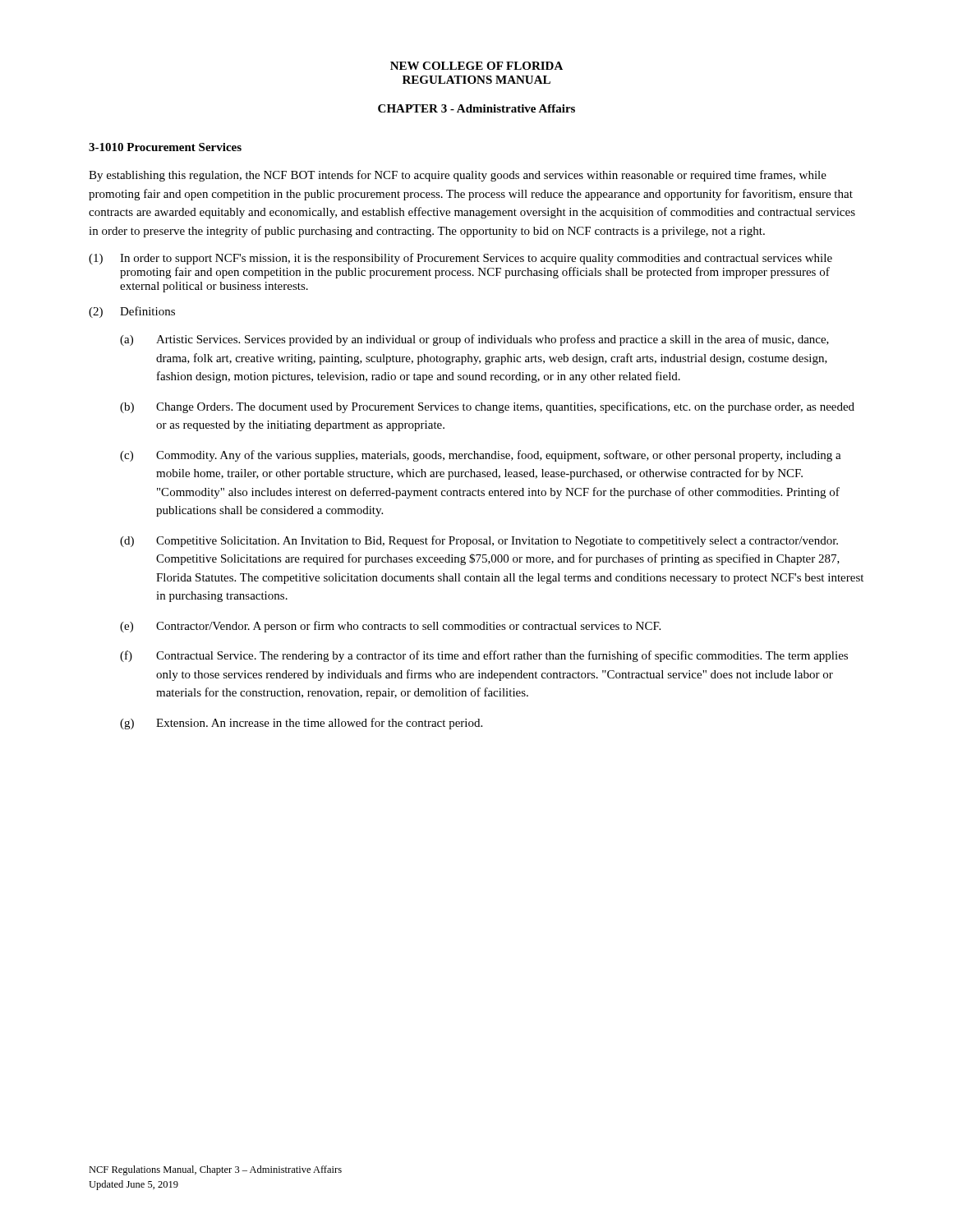Click on the text block that reads "By establishing this regulation, the NCF BOT intends"
The image size is (953, 1232).
coord(472,203)
